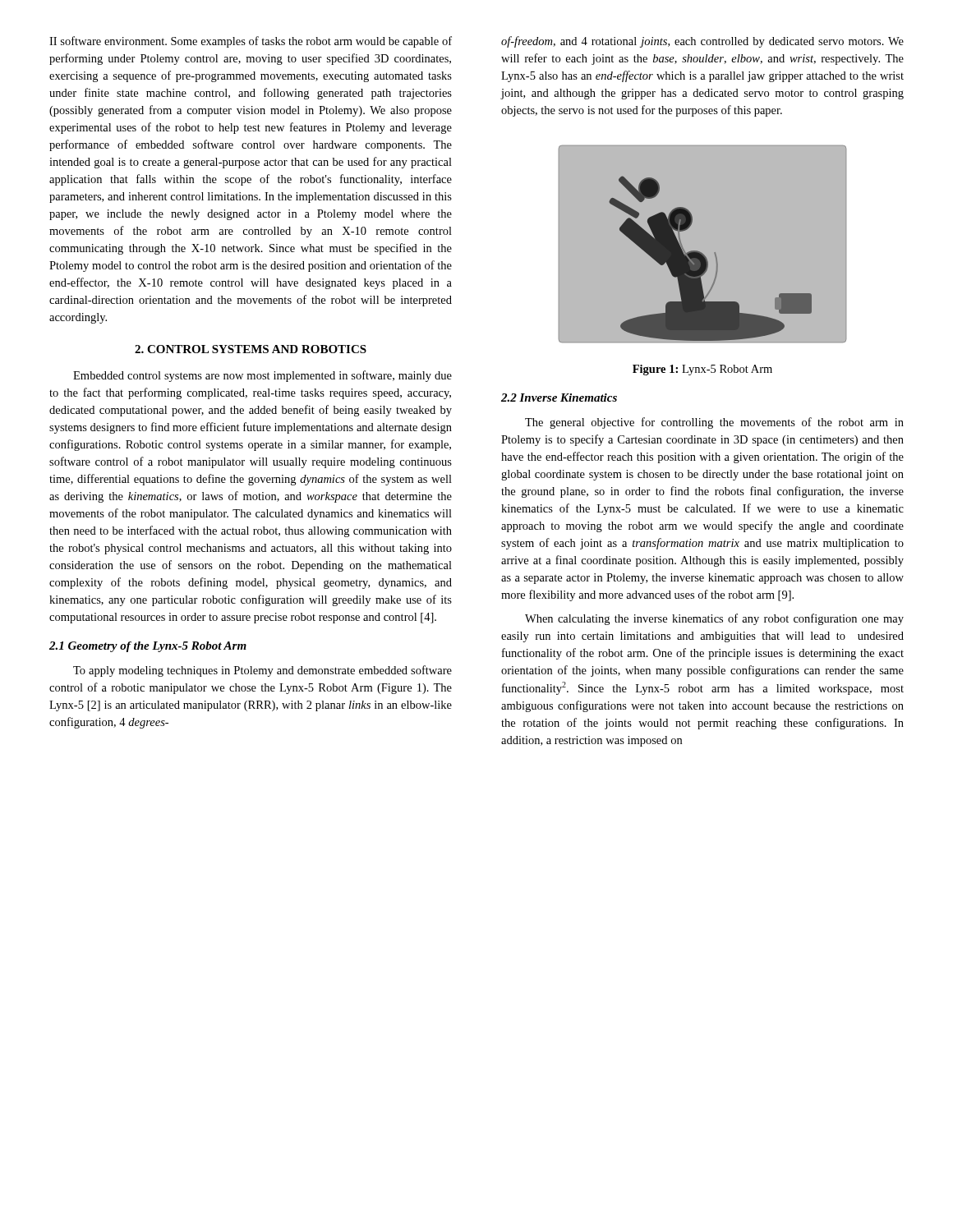Point to the block starting "2.2 Inverse Kinematics"
The image size is (953, 1232).
coord(559,398)
